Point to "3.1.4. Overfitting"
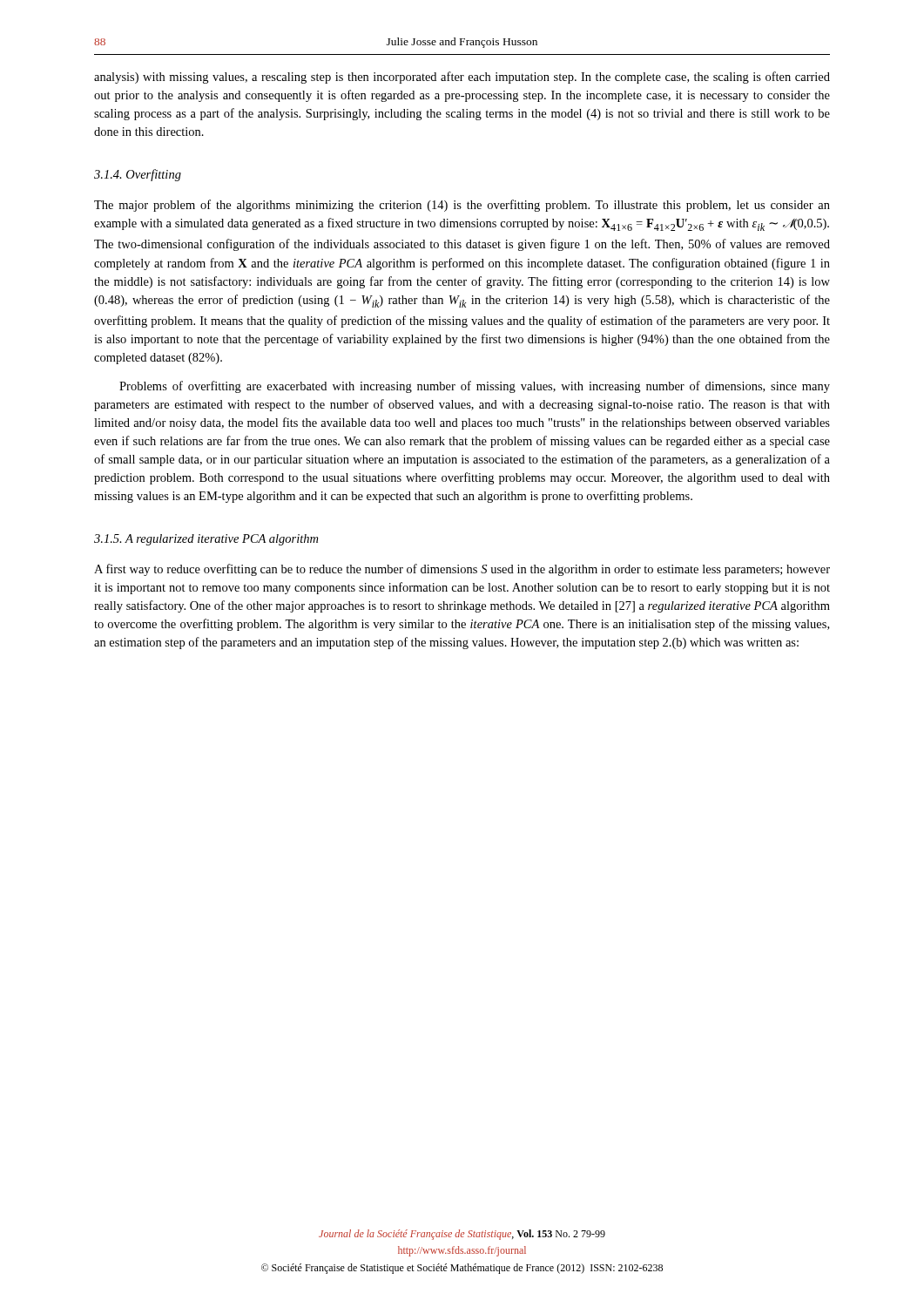 coord(138,174)
